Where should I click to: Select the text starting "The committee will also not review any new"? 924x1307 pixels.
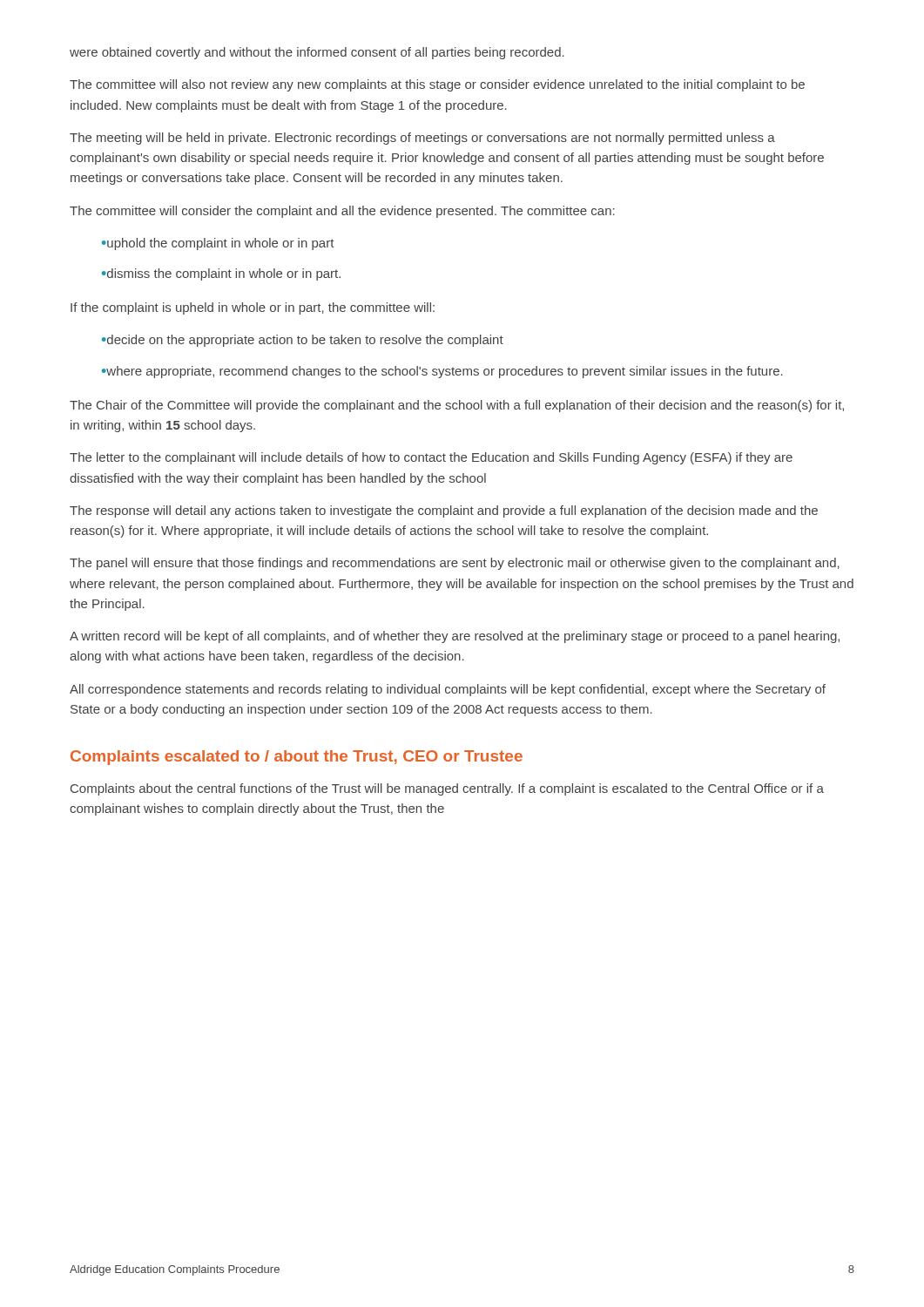[437, 94]
